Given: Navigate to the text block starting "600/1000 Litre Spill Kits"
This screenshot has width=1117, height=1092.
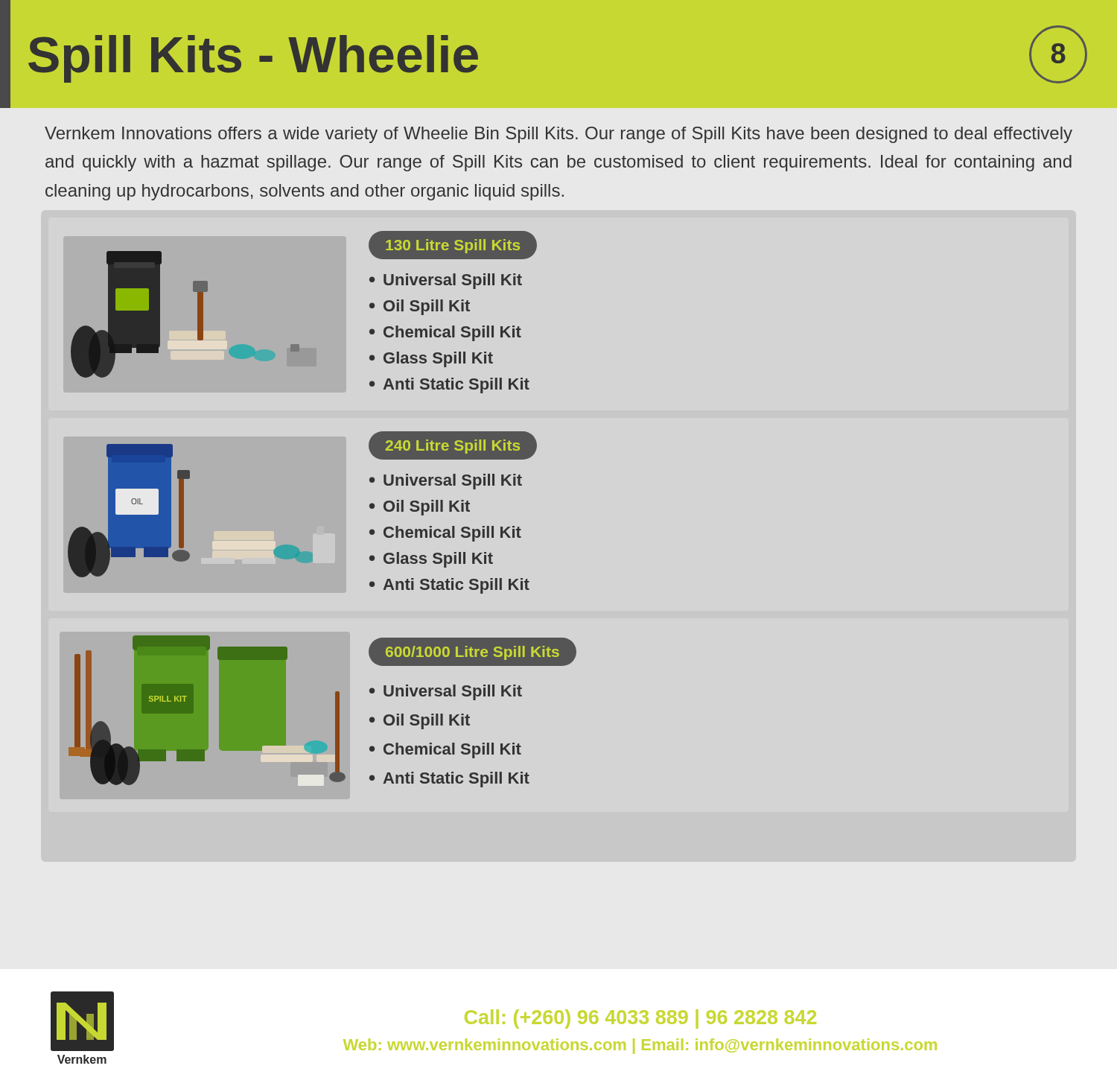Looking at the screenshot, I should pos(472,651).
